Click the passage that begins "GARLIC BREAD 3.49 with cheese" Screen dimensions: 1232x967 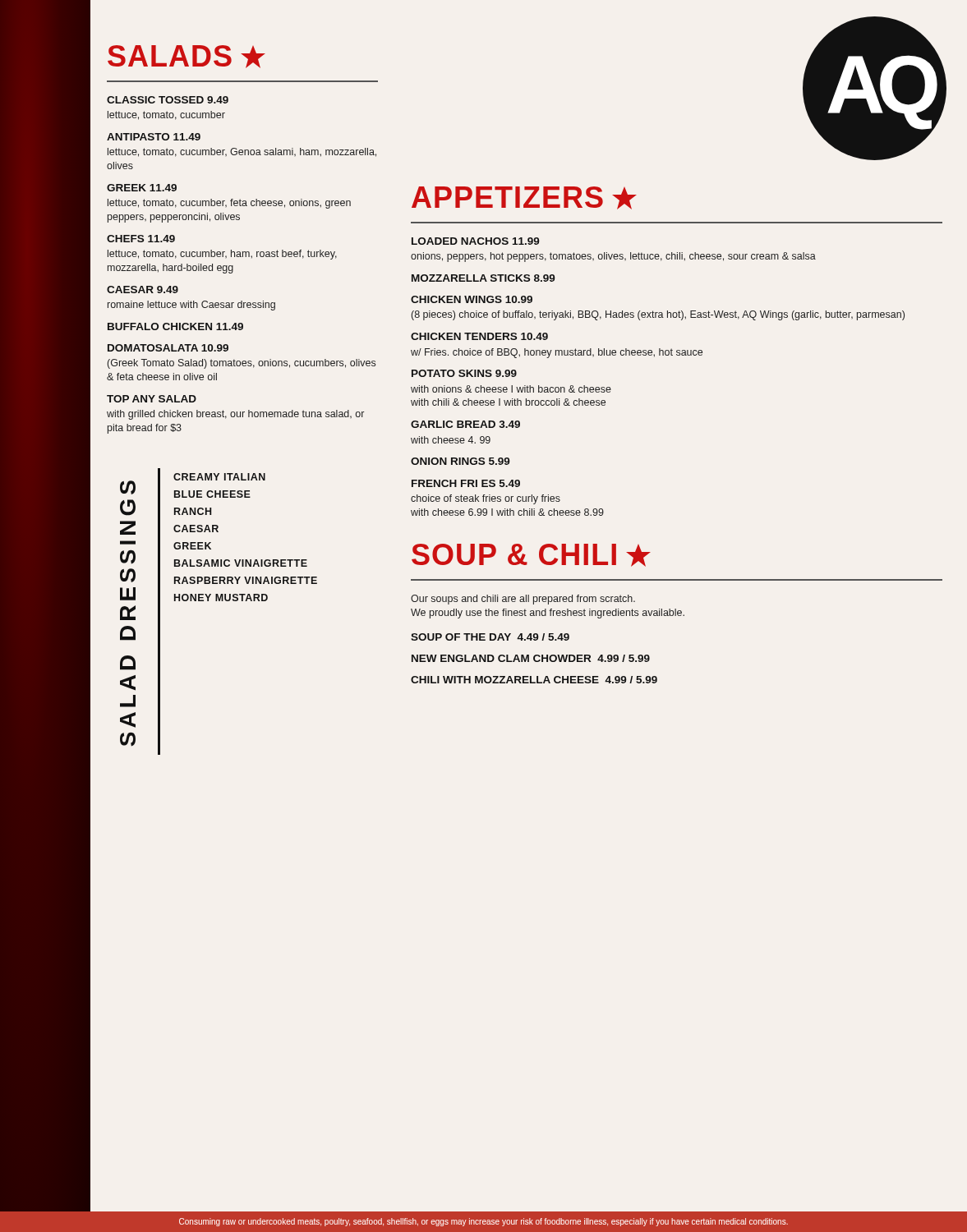tap(465, 424)
